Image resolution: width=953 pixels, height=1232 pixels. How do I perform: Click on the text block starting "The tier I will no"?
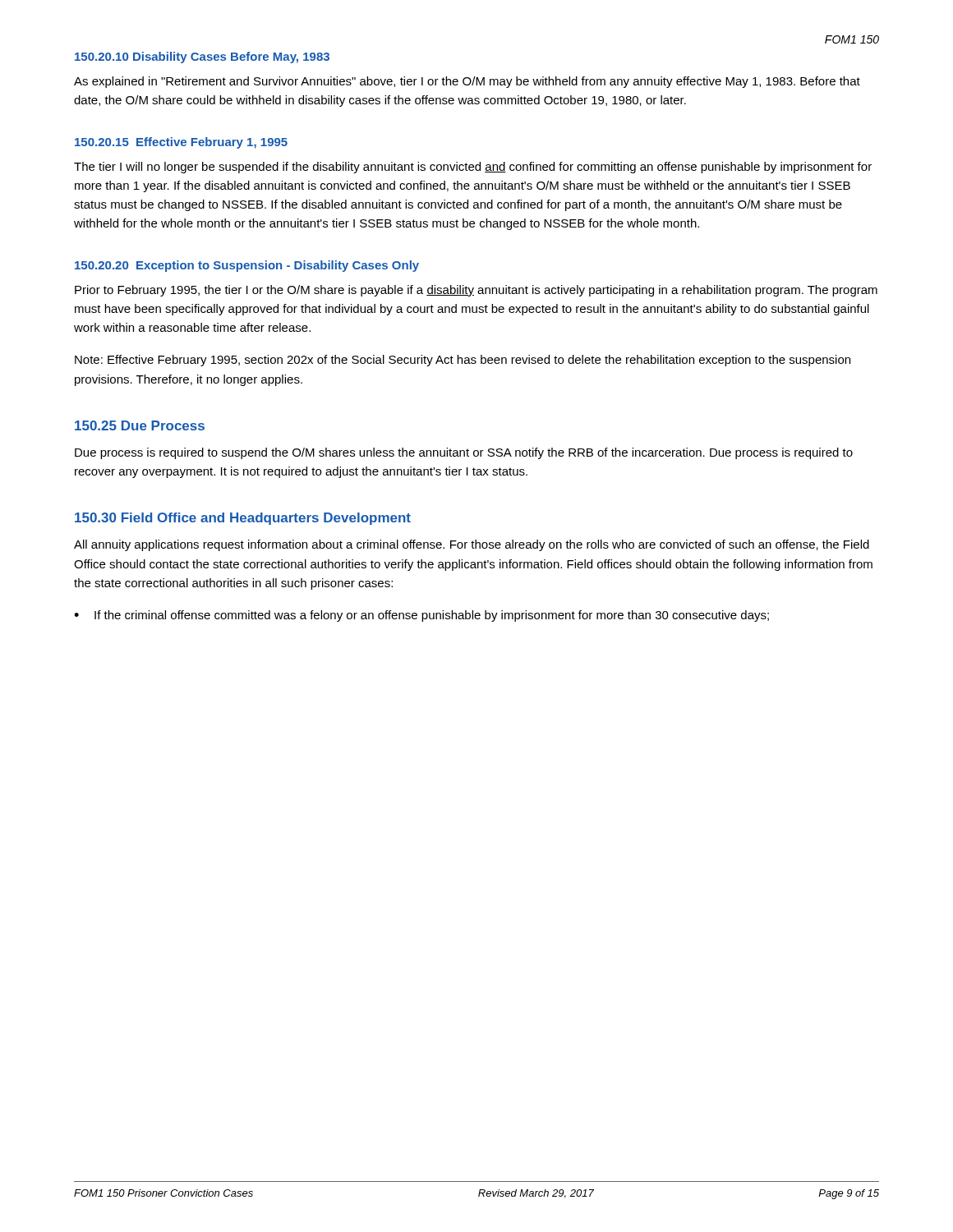coord(473,195)
